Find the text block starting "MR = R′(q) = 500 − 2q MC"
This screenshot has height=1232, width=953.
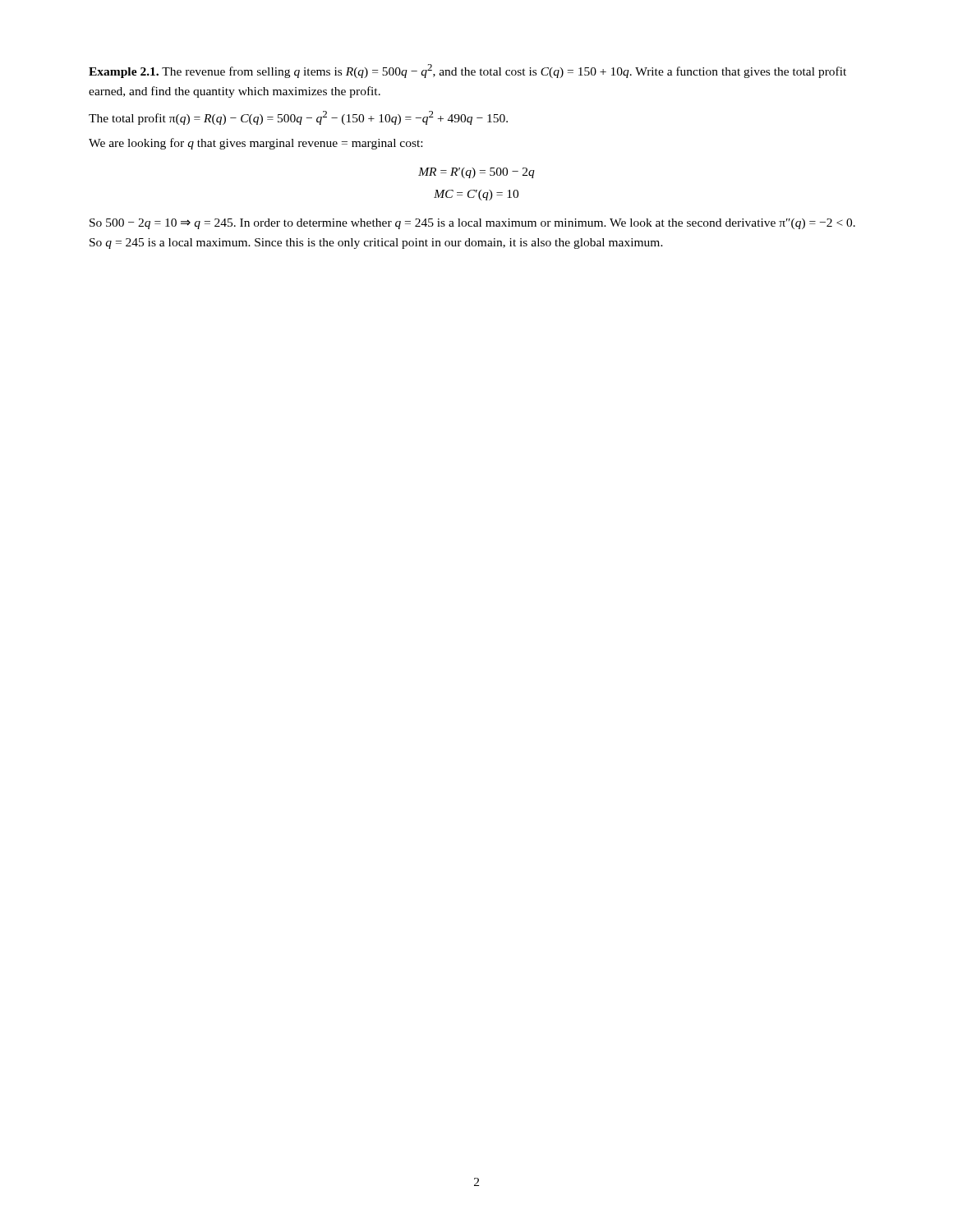coord(476,182)
